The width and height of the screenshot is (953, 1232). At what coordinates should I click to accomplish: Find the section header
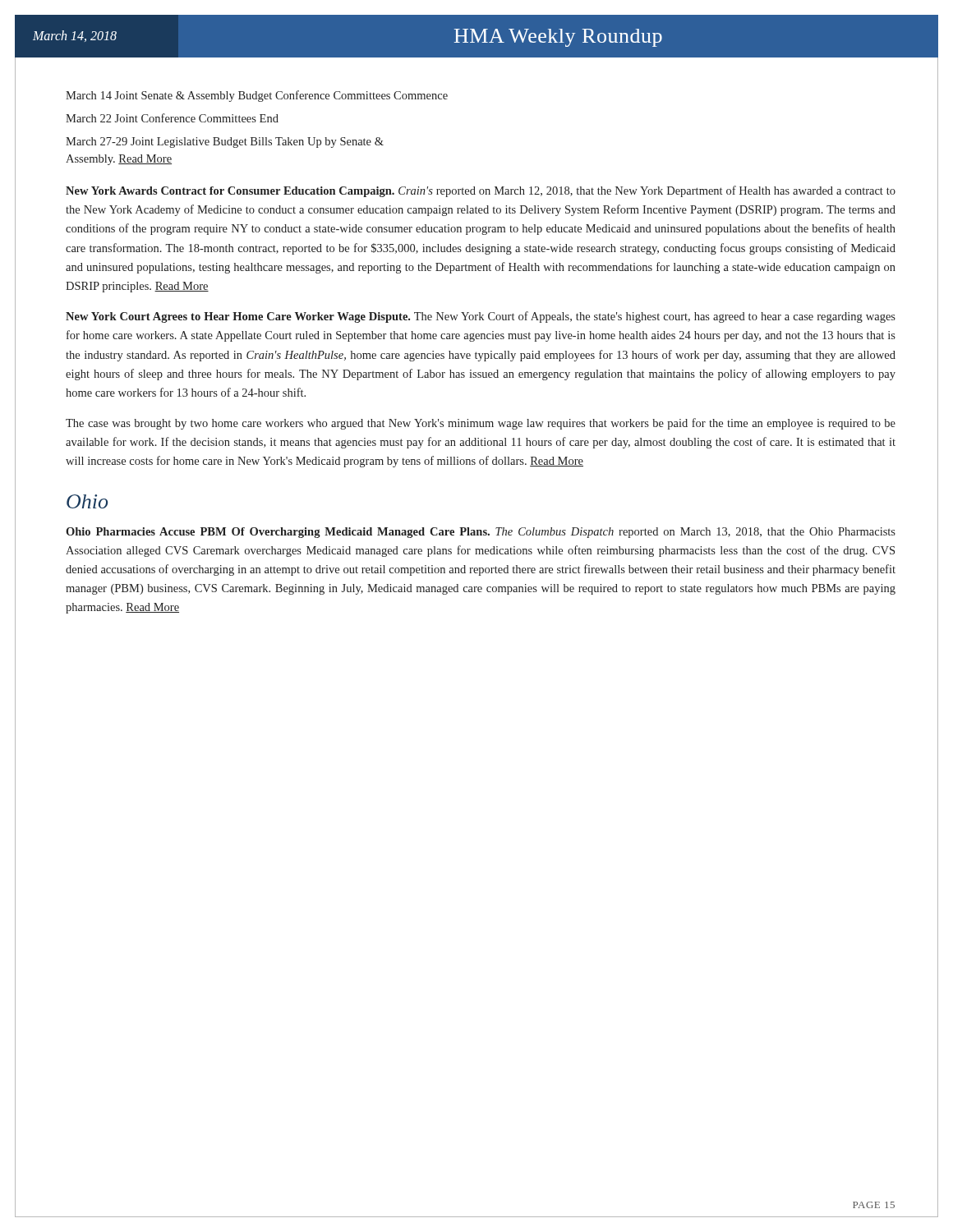coord(481,502)
